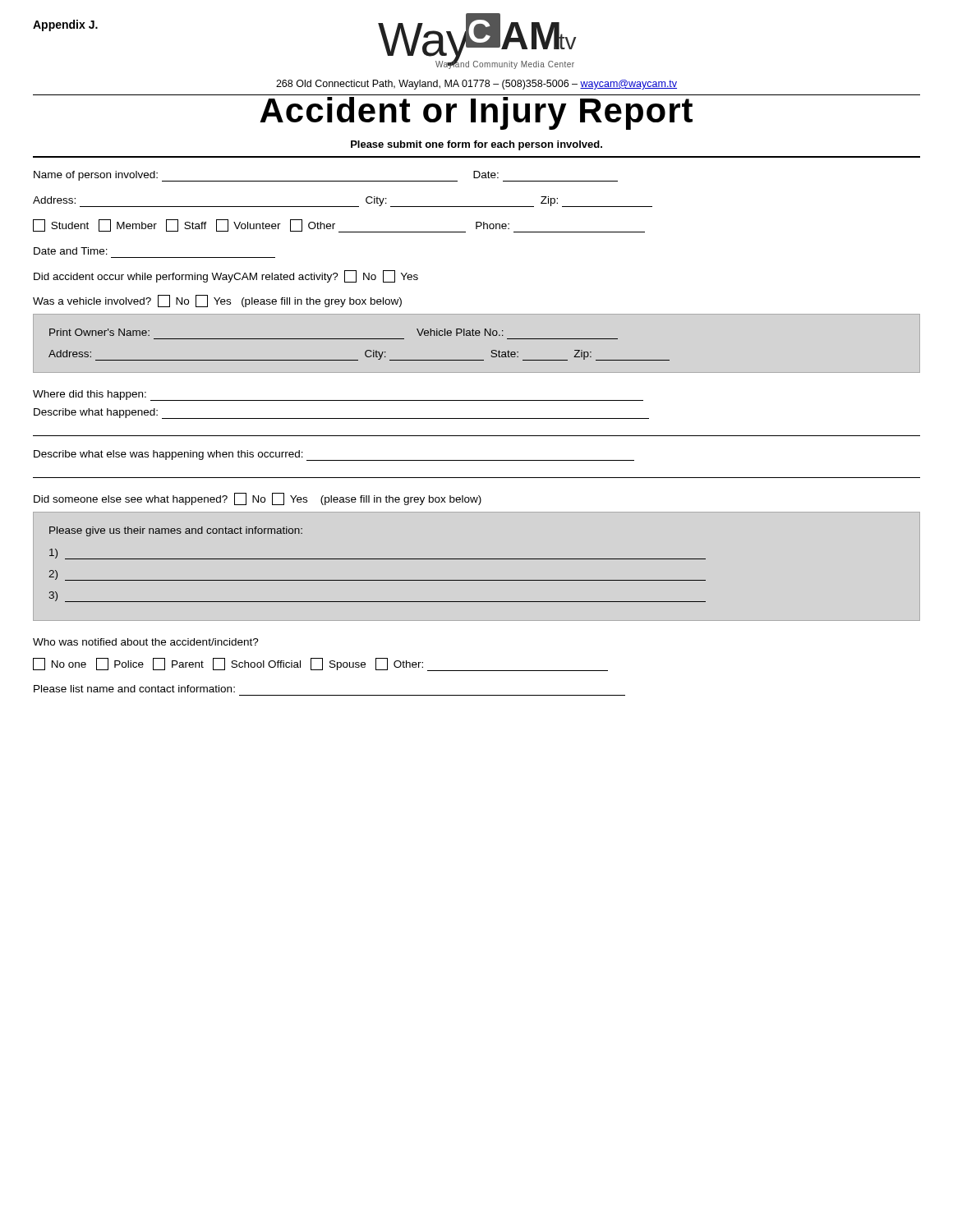Locate the text block that says "Did accident occur while performing WayCAM"
953x1232 pixels.
tap(226, 276)
